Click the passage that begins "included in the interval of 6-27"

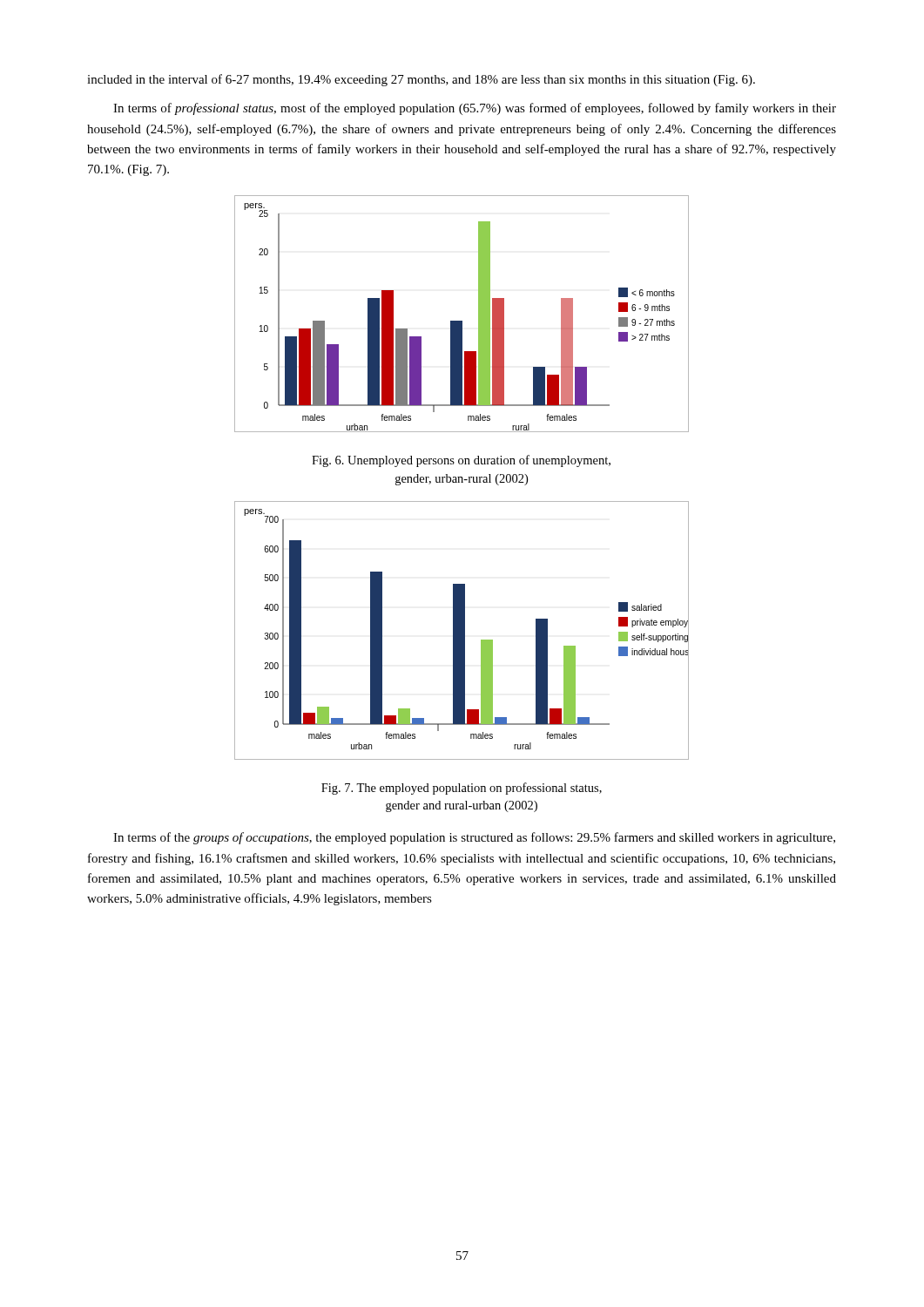pos(421,79)
